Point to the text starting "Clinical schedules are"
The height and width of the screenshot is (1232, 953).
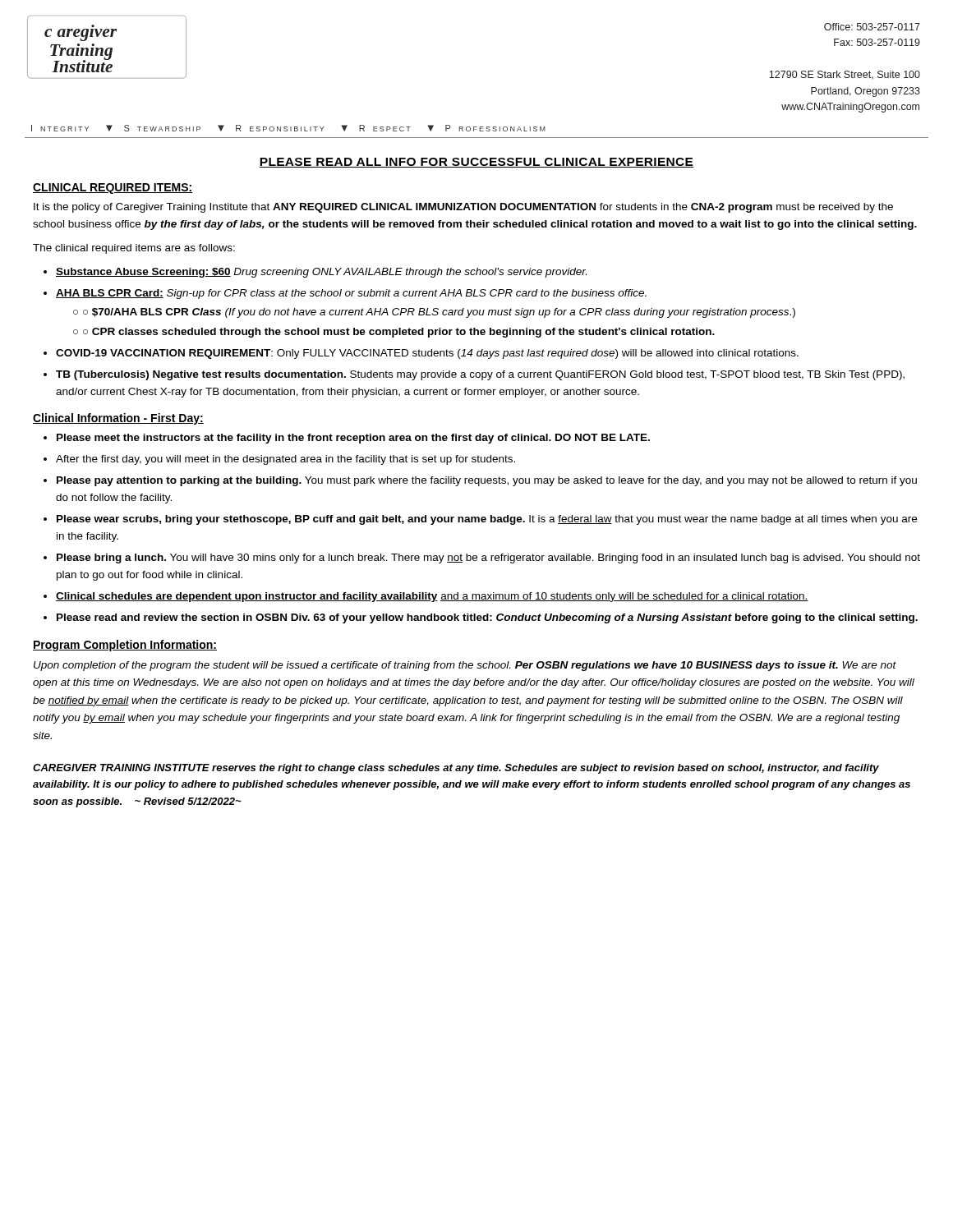click(432, 596)
